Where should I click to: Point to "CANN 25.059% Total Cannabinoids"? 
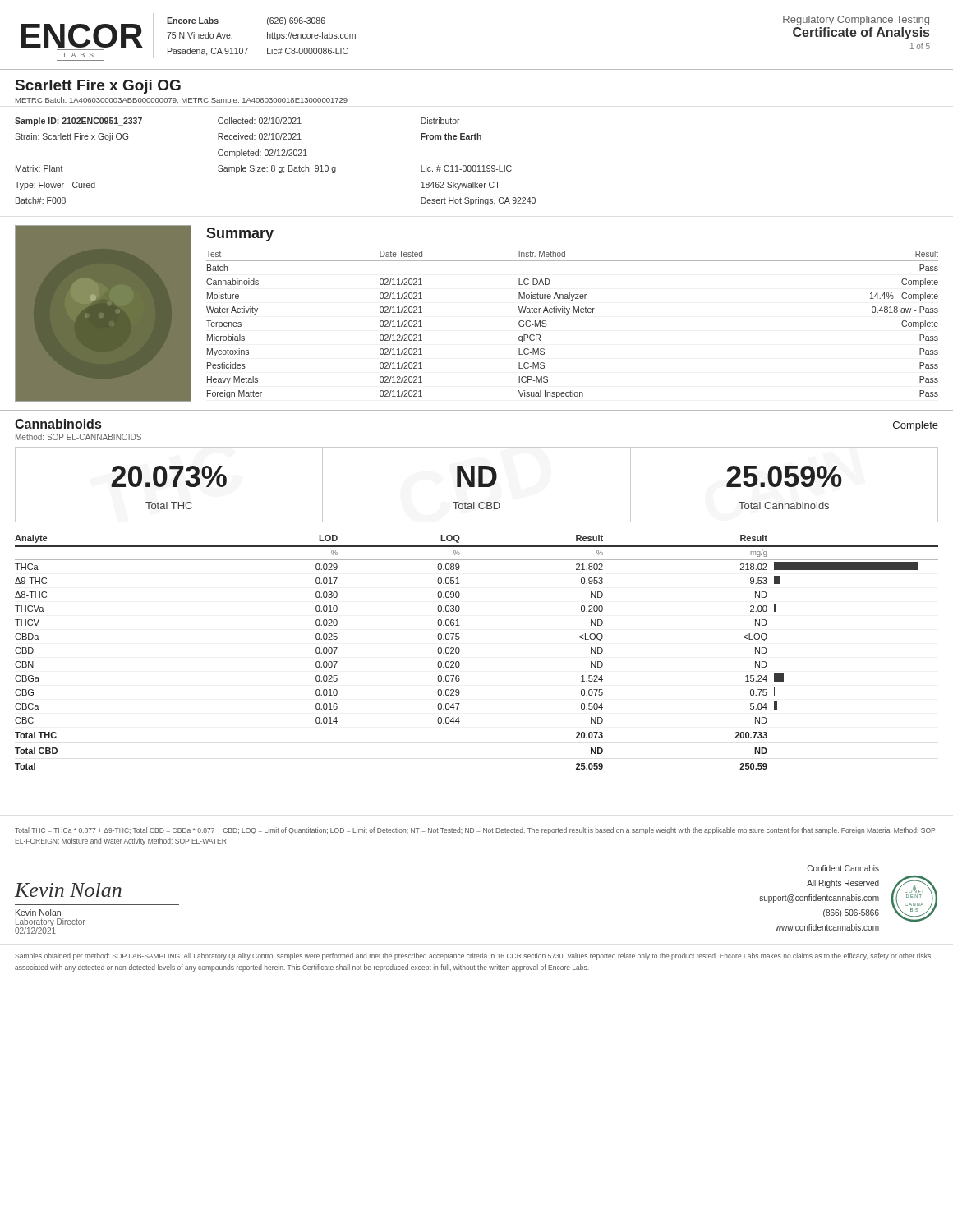coord(784,484)
